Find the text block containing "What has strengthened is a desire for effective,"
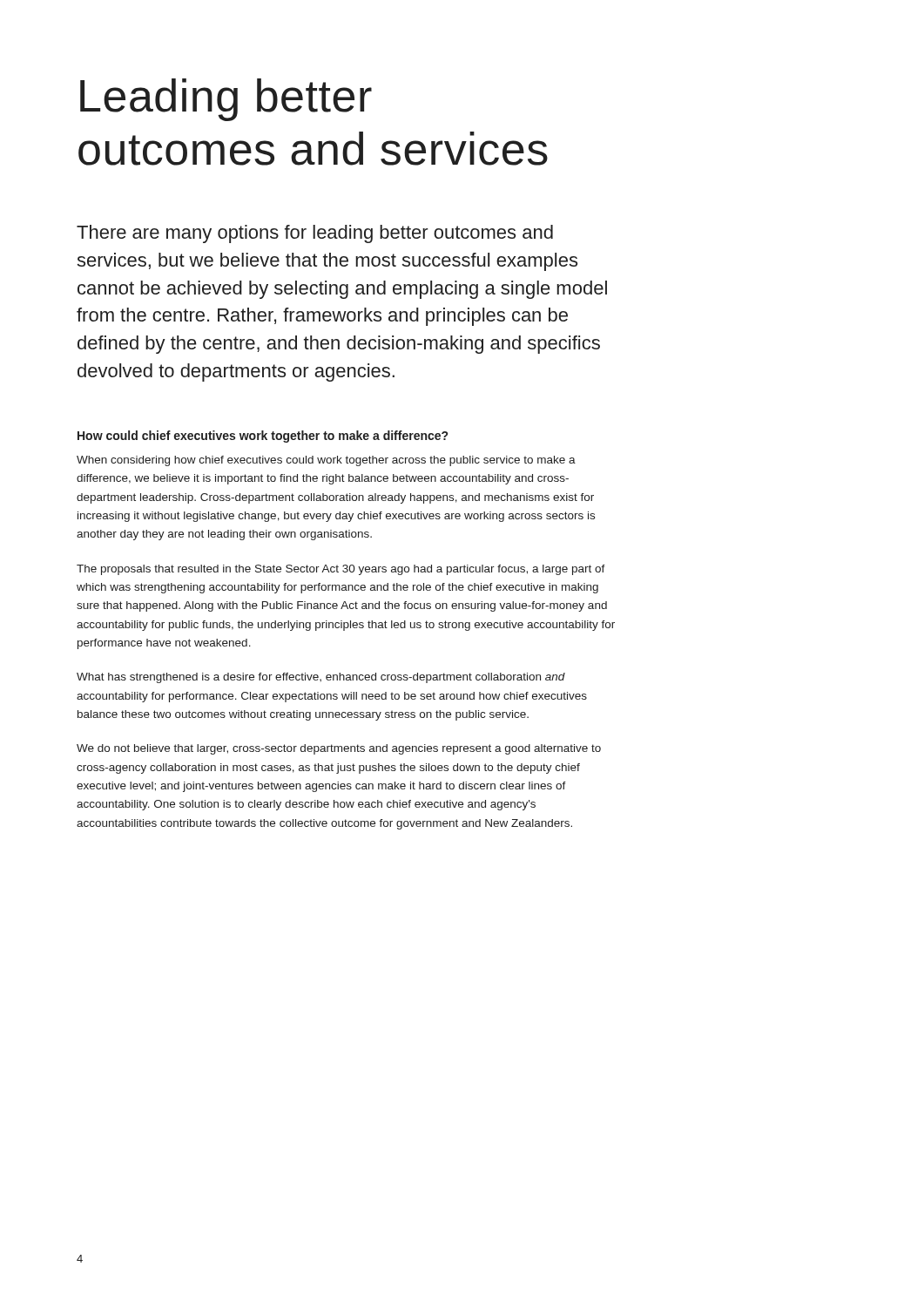 [332, 695]
